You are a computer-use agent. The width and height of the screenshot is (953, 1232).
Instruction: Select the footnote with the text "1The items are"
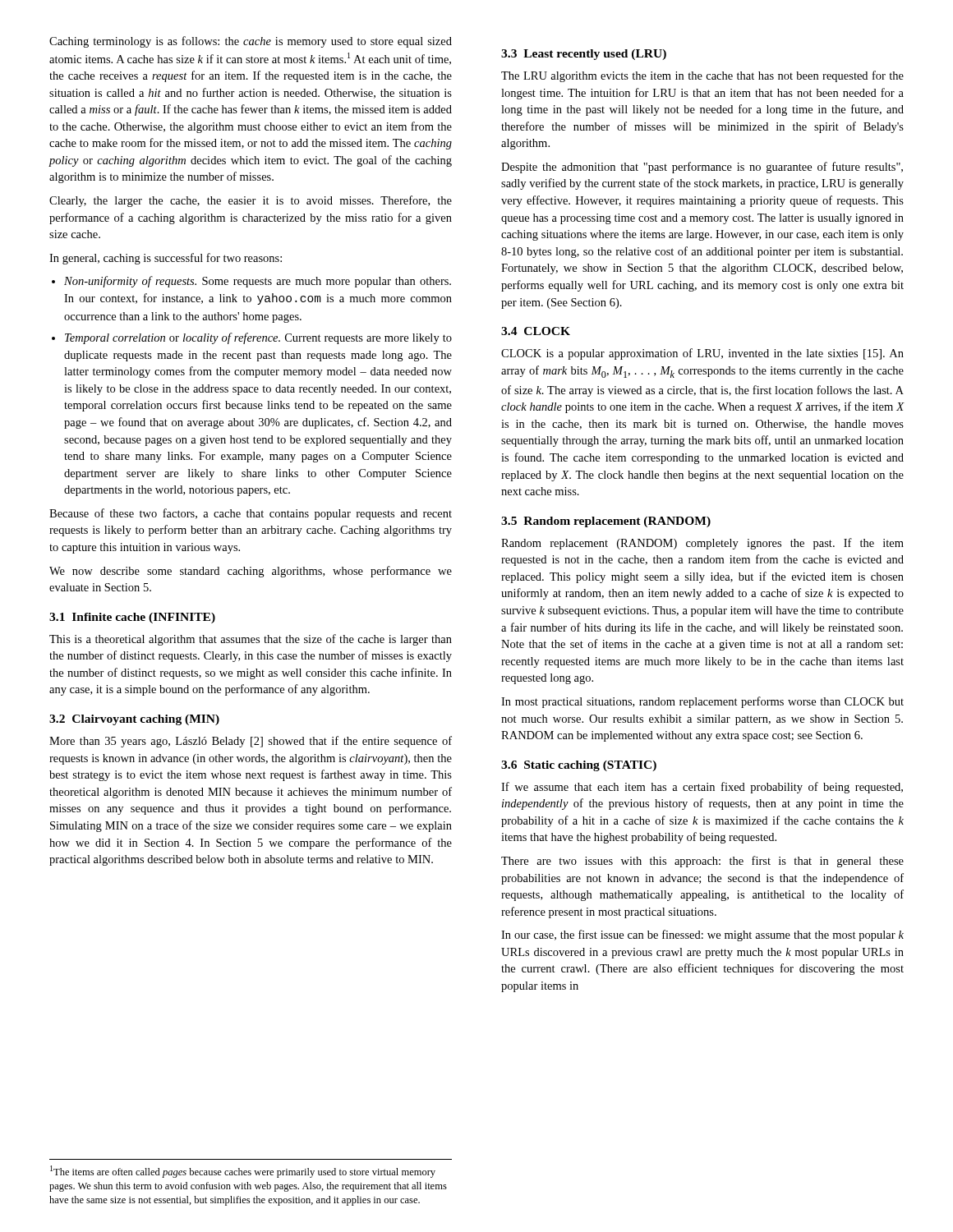[x=248, y=1185]
